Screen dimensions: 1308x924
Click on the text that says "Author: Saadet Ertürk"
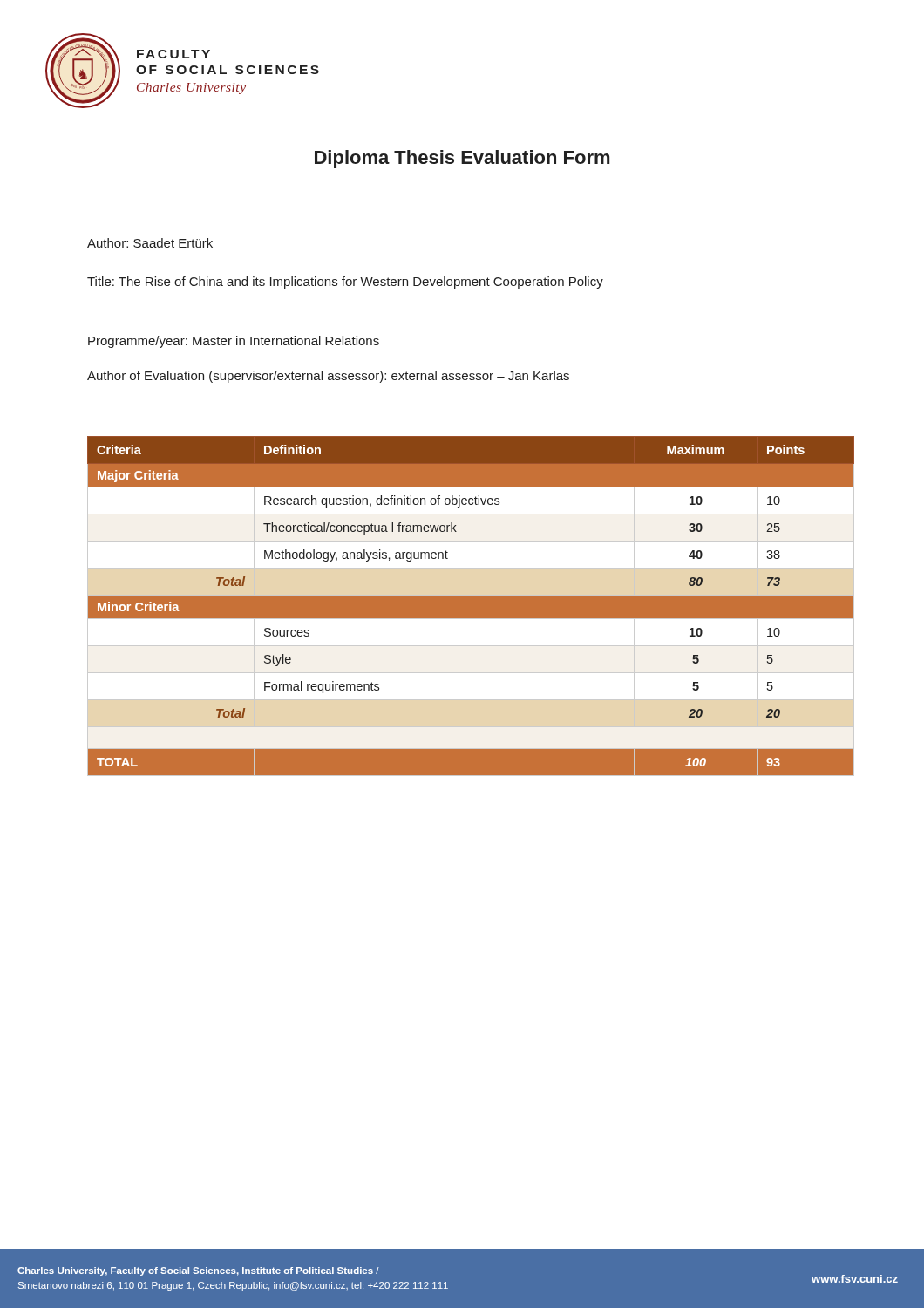click(x=150, y=243)
